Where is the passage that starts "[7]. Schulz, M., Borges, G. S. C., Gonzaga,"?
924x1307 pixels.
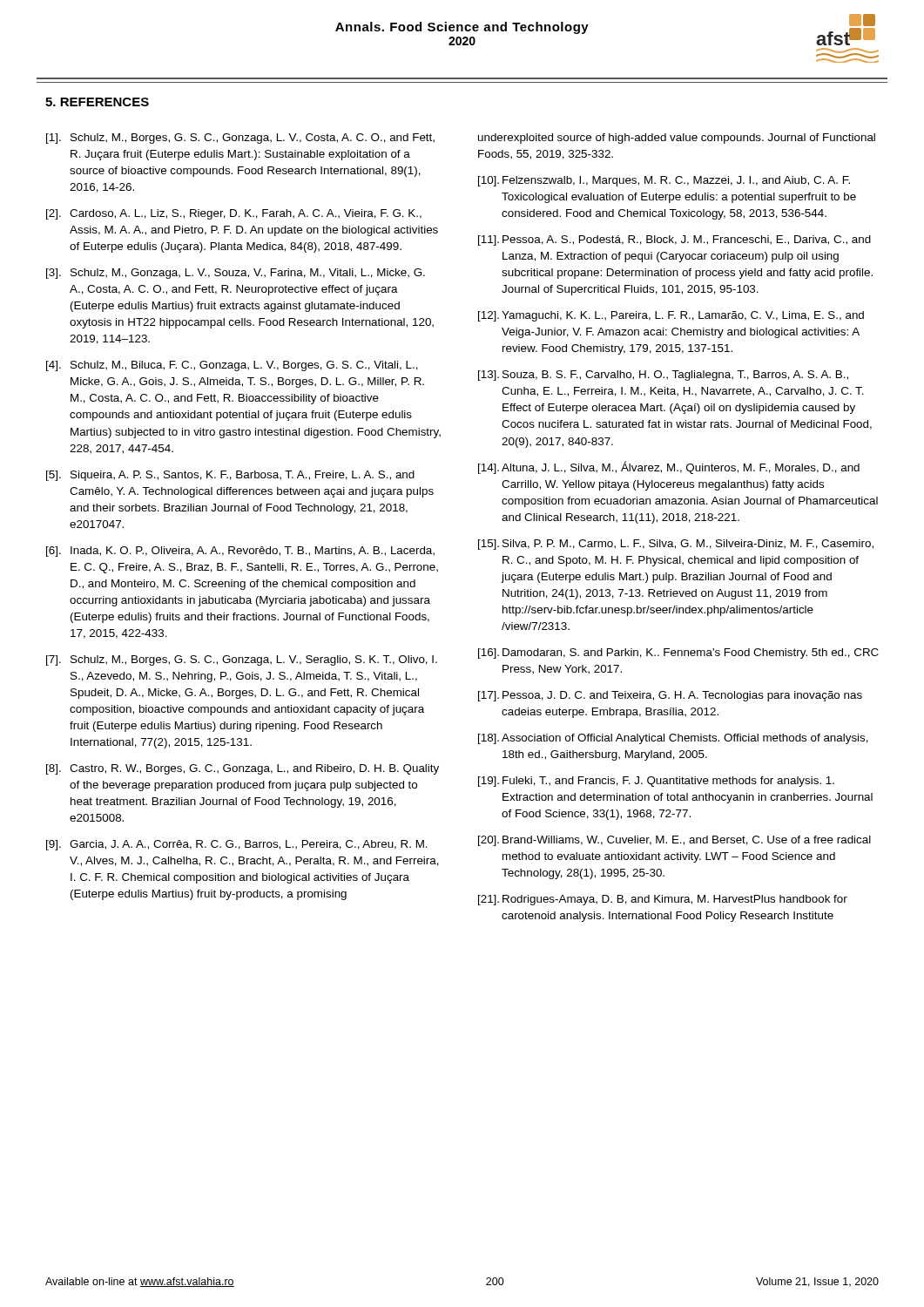(243, 700)
